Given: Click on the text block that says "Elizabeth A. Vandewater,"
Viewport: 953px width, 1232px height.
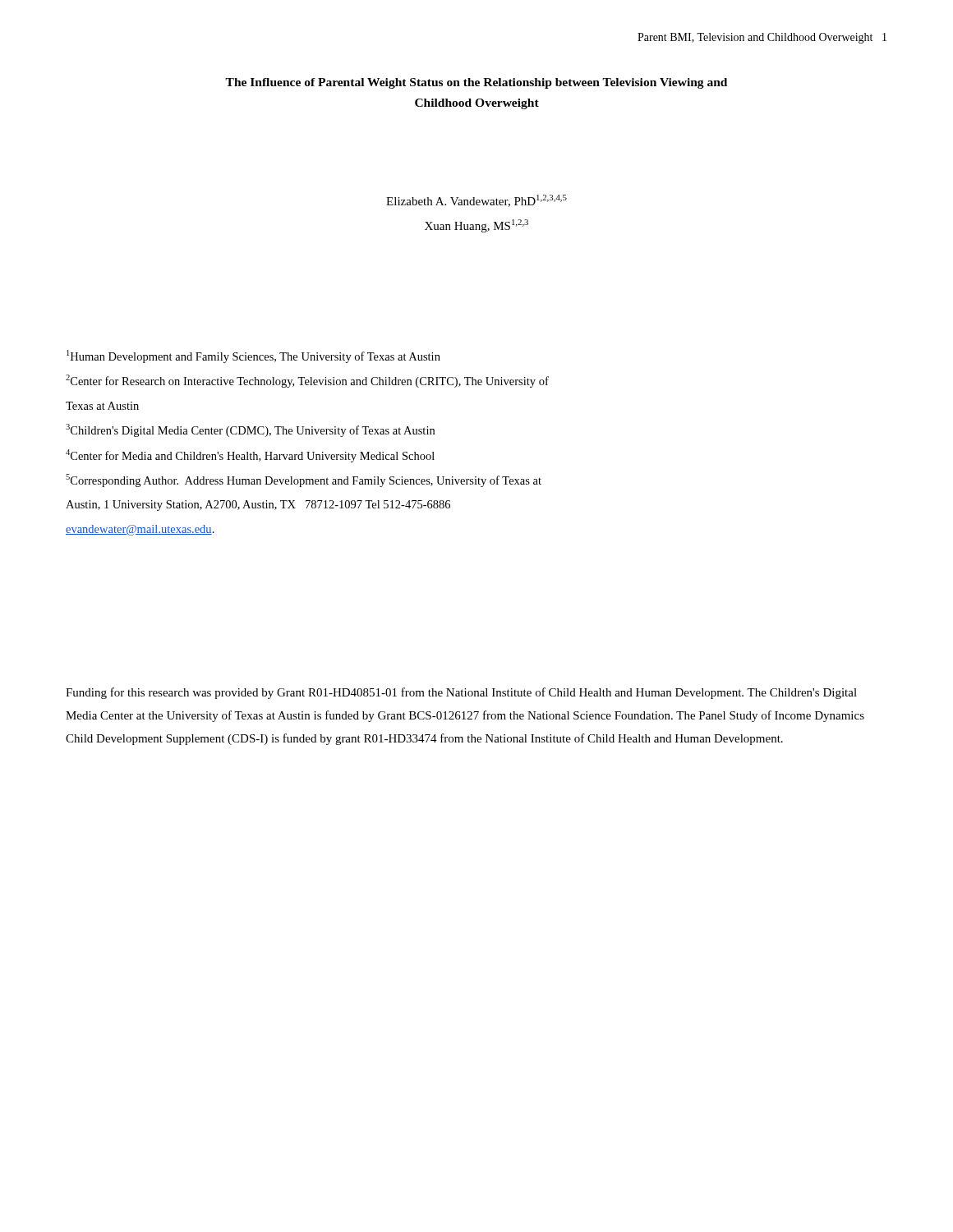Looking at the screenshot, I should pos(476,212).
